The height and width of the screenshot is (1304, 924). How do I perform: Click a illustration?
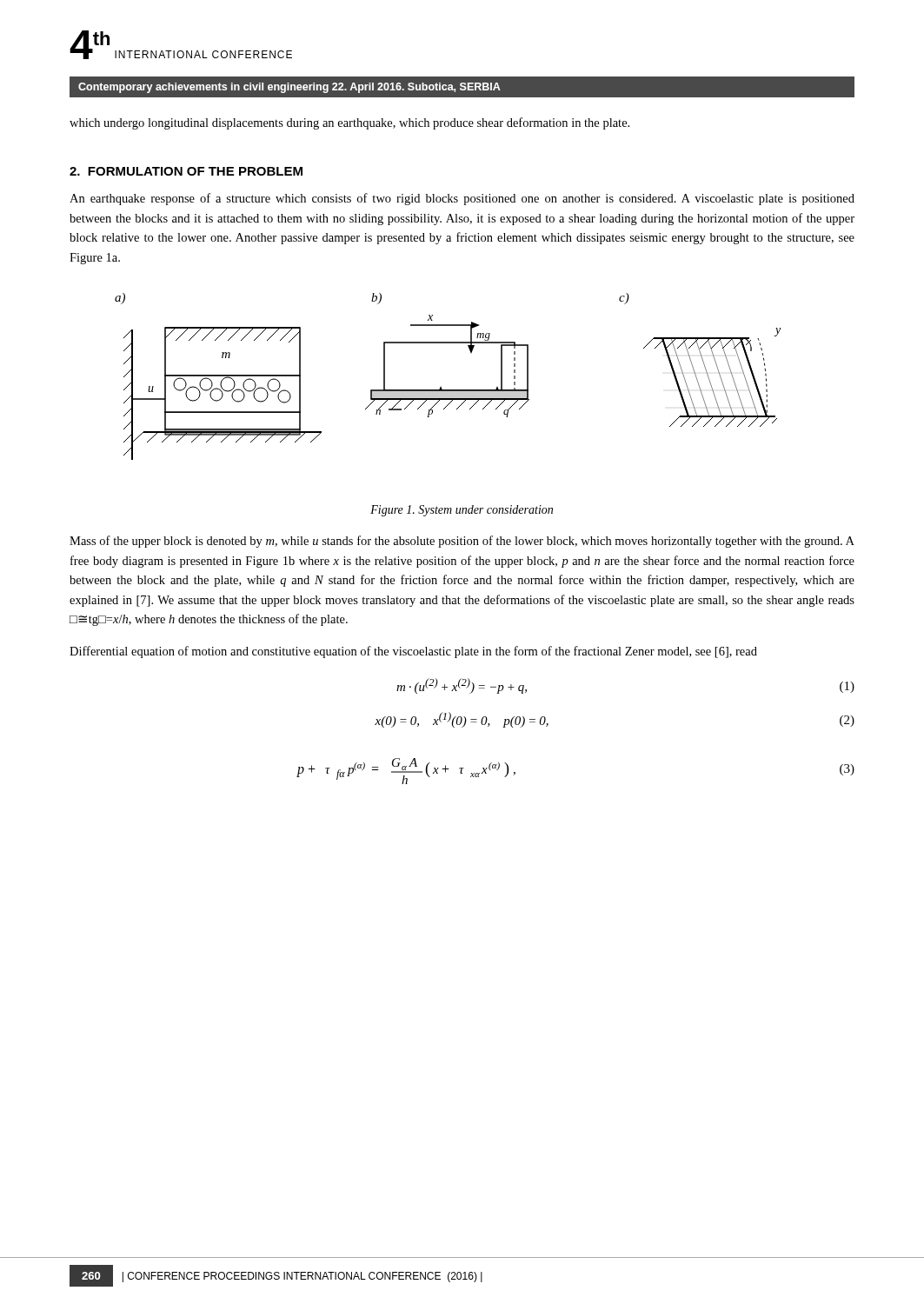462,392
